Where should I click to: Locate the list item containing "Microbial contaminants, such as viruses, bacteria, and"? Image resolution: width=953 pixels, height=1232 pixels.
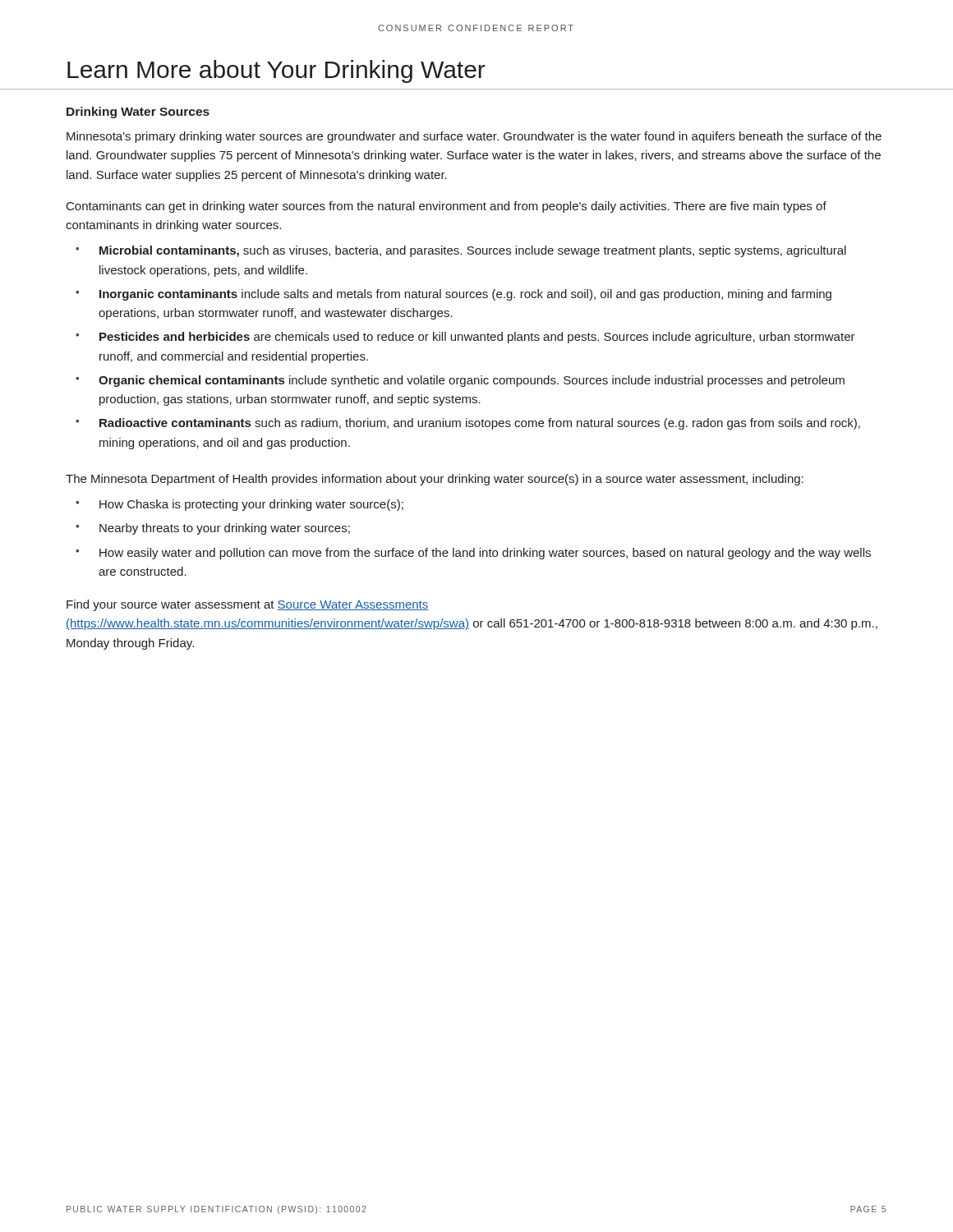click(473, 260)
